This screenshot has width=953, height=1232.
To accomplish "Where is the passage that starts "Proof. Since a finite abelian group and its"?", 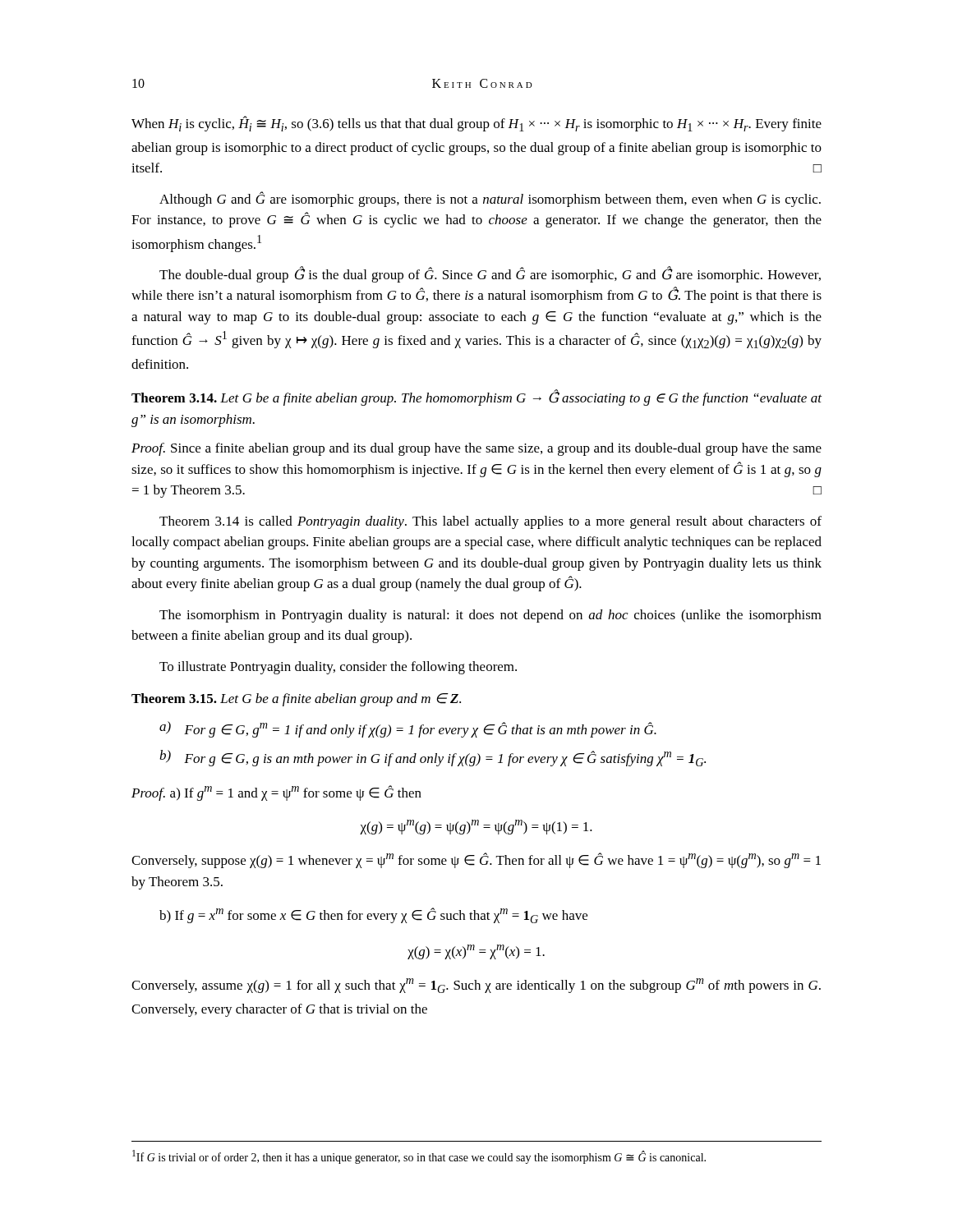I will 476,469.
